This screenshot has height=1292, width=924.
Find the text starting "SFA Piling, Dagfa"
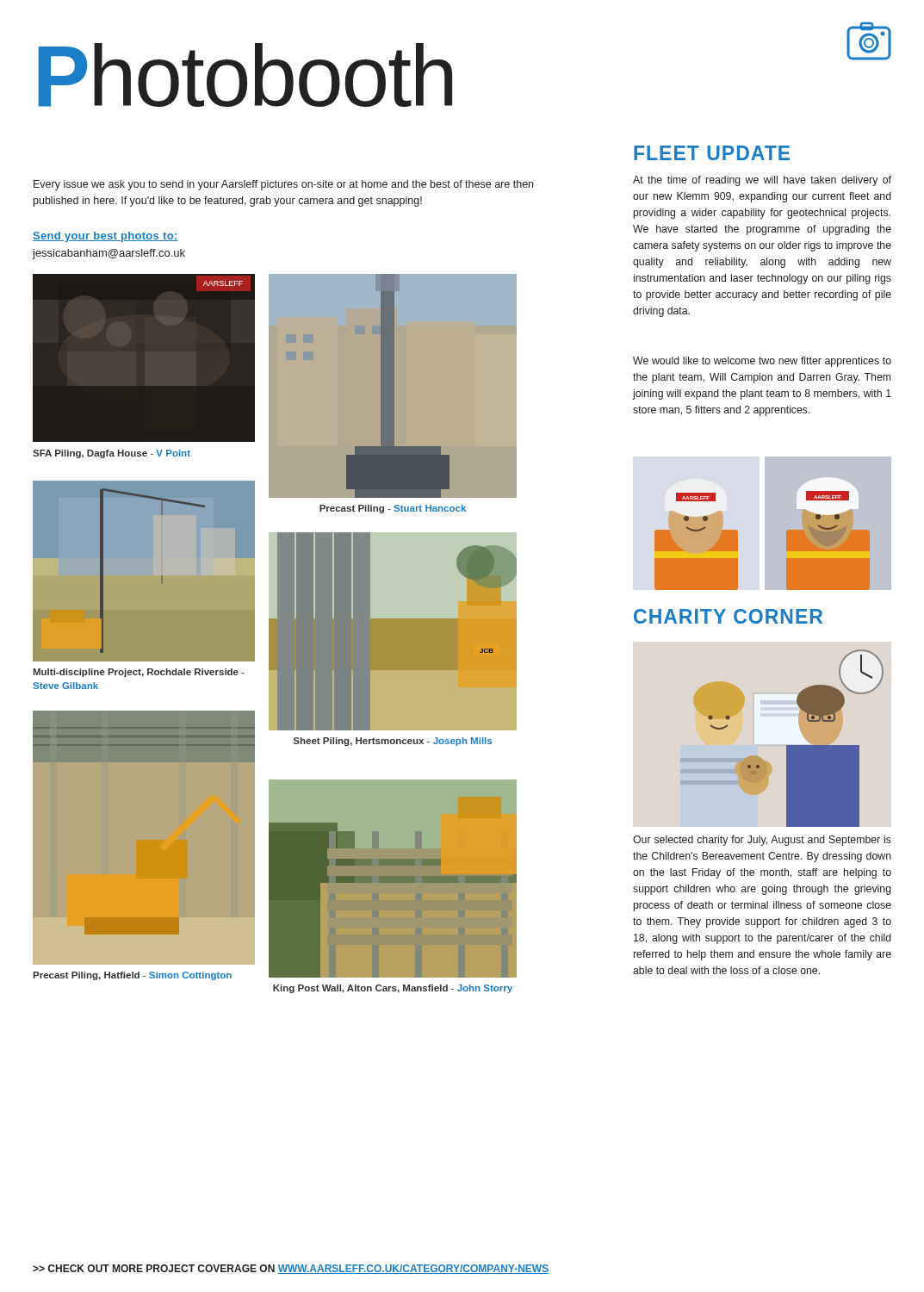pos(112,453)
